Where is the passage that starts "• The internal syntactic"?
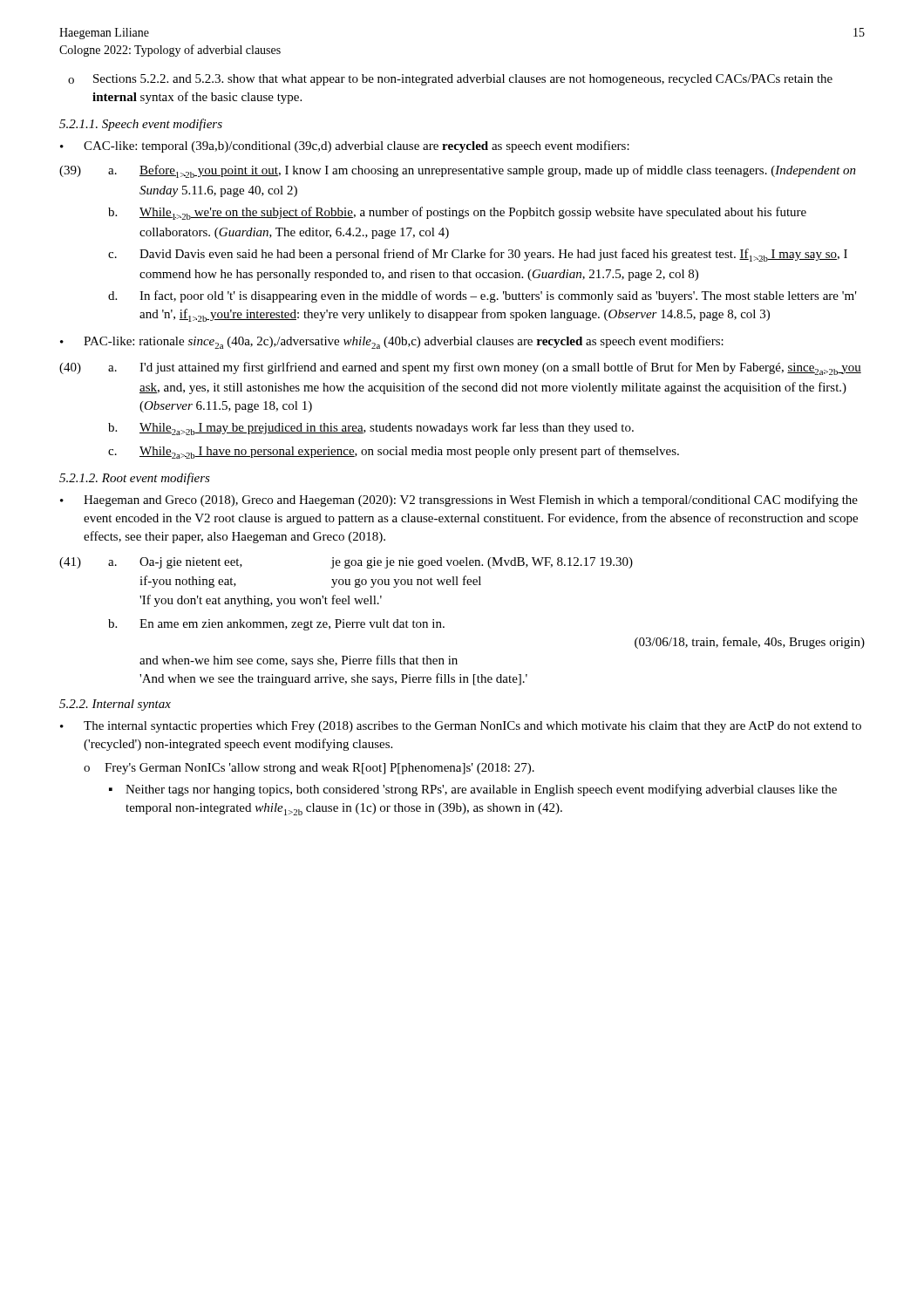 click(x=462, y=735)
